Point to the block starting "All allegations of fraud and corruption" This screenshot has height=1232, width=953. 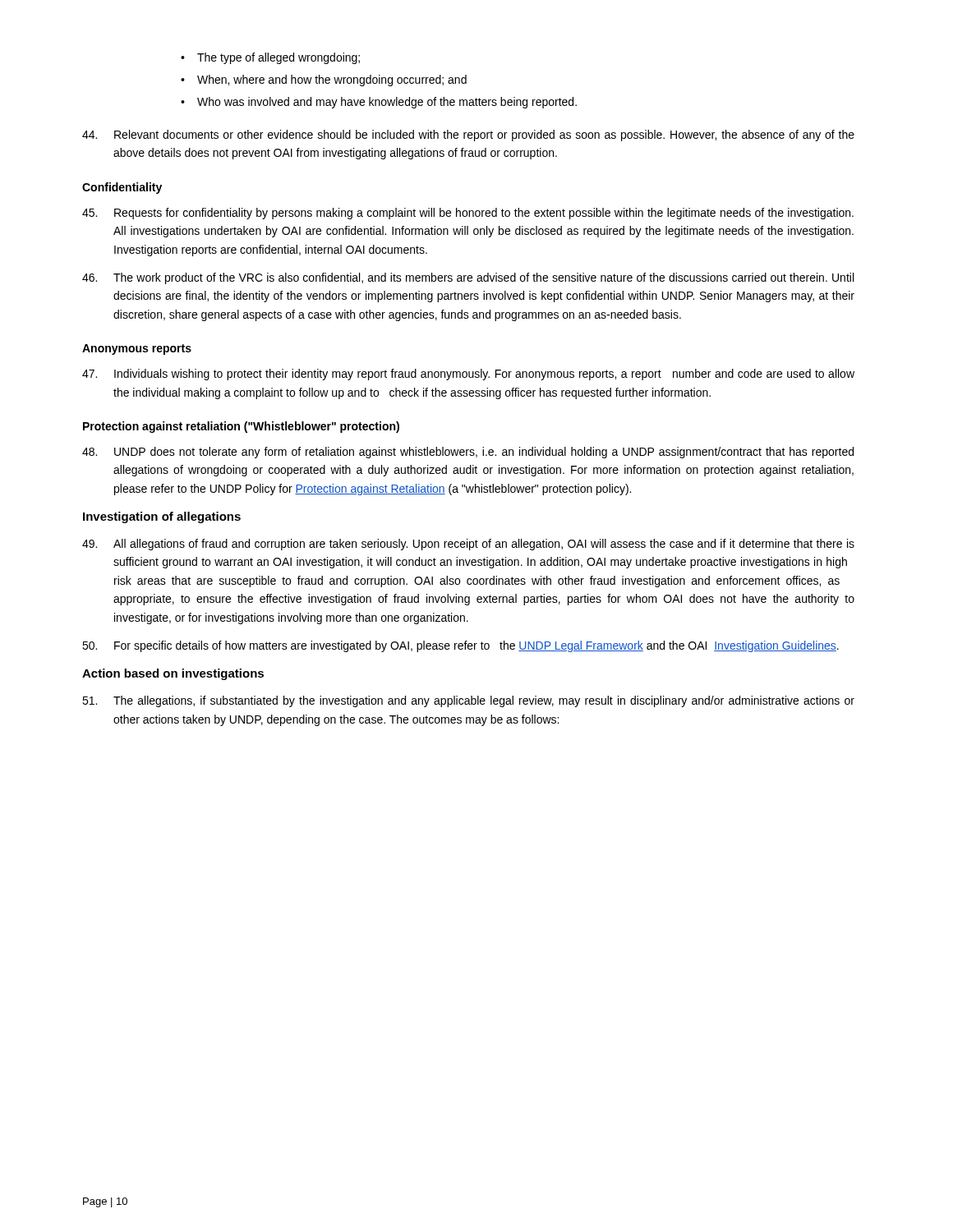pos(468,581)
